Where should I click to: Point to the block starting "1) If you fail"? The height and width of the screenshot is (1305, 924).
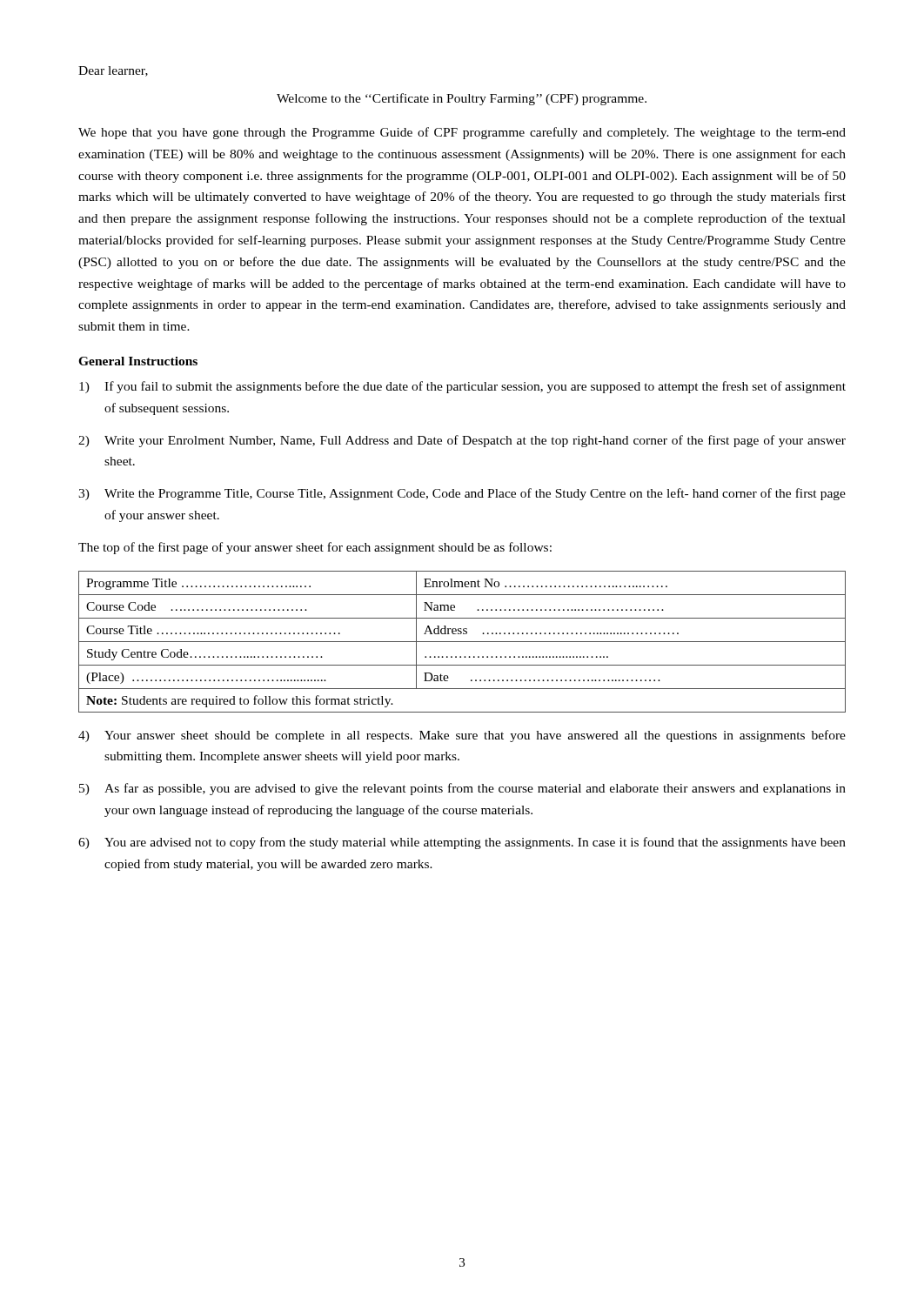coord(462,397)
